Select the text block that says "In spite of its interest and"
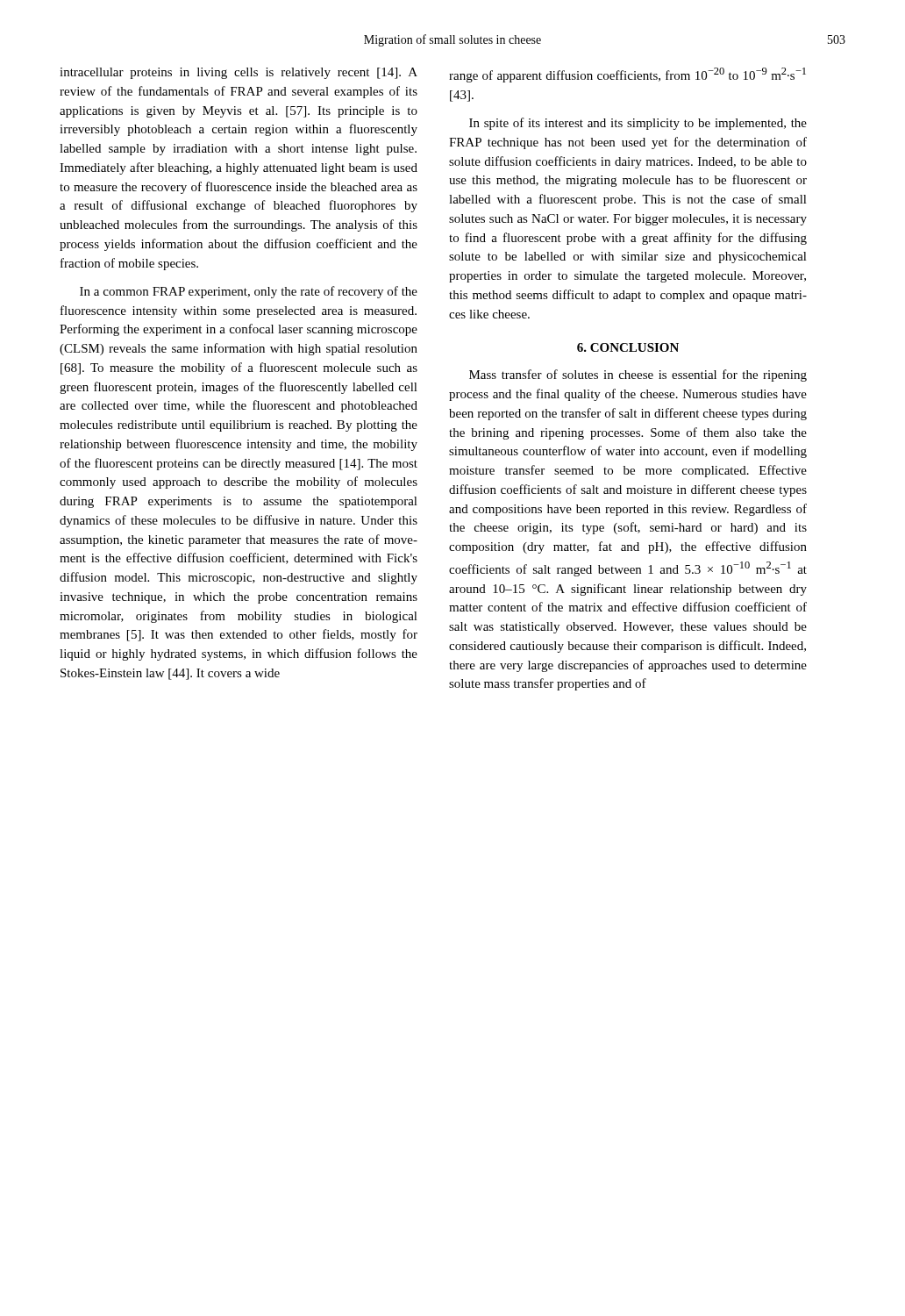Screen dimensions: 1316x905 628,219
